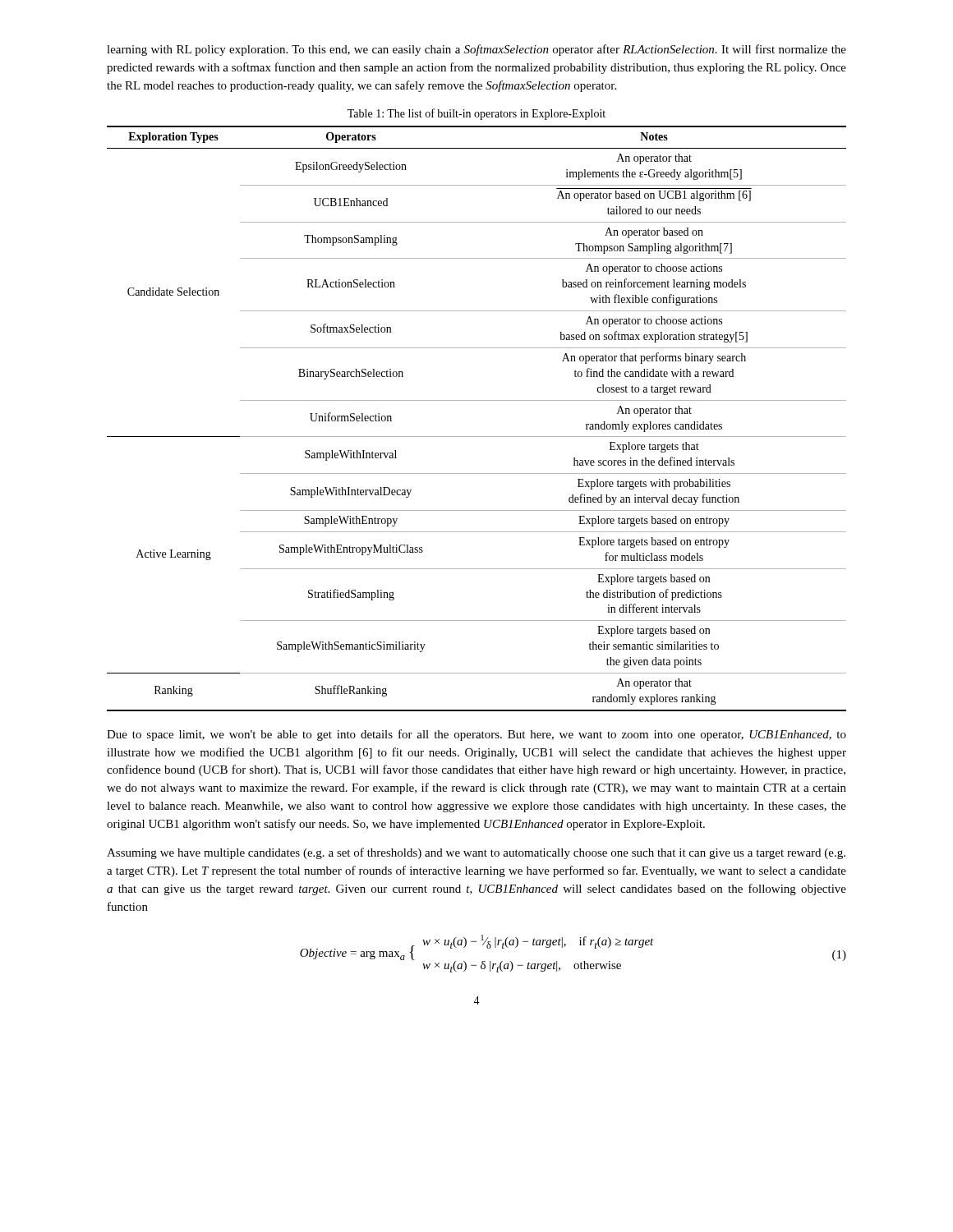Click the caption that begins "Table 1: The list"
This screenshot has width=953, height=1232.
(x=476, y=114)
